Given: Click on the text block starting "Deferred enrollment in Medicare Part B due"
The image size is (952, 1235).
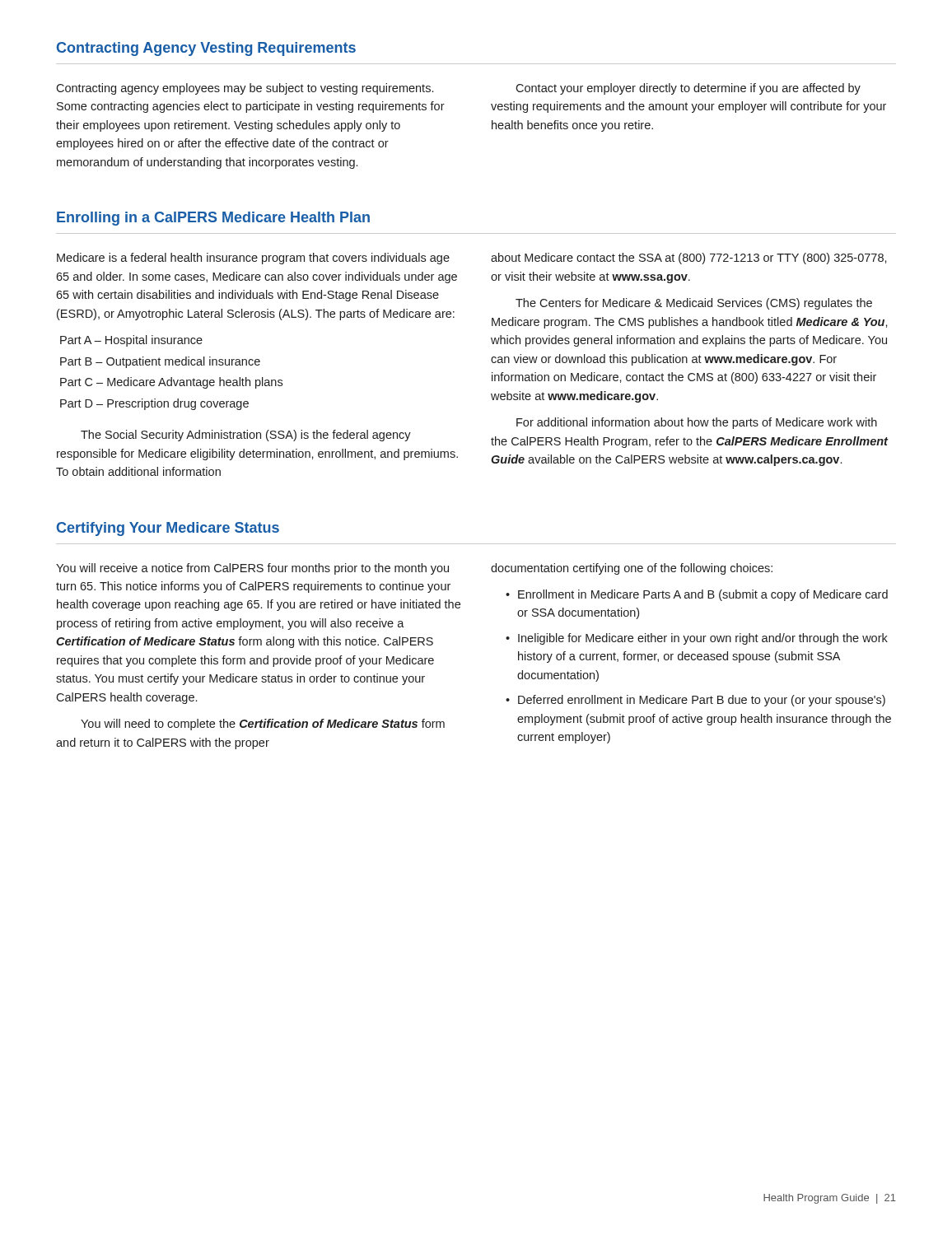Looking at the screenshot, I should click(x=704, y=719).
